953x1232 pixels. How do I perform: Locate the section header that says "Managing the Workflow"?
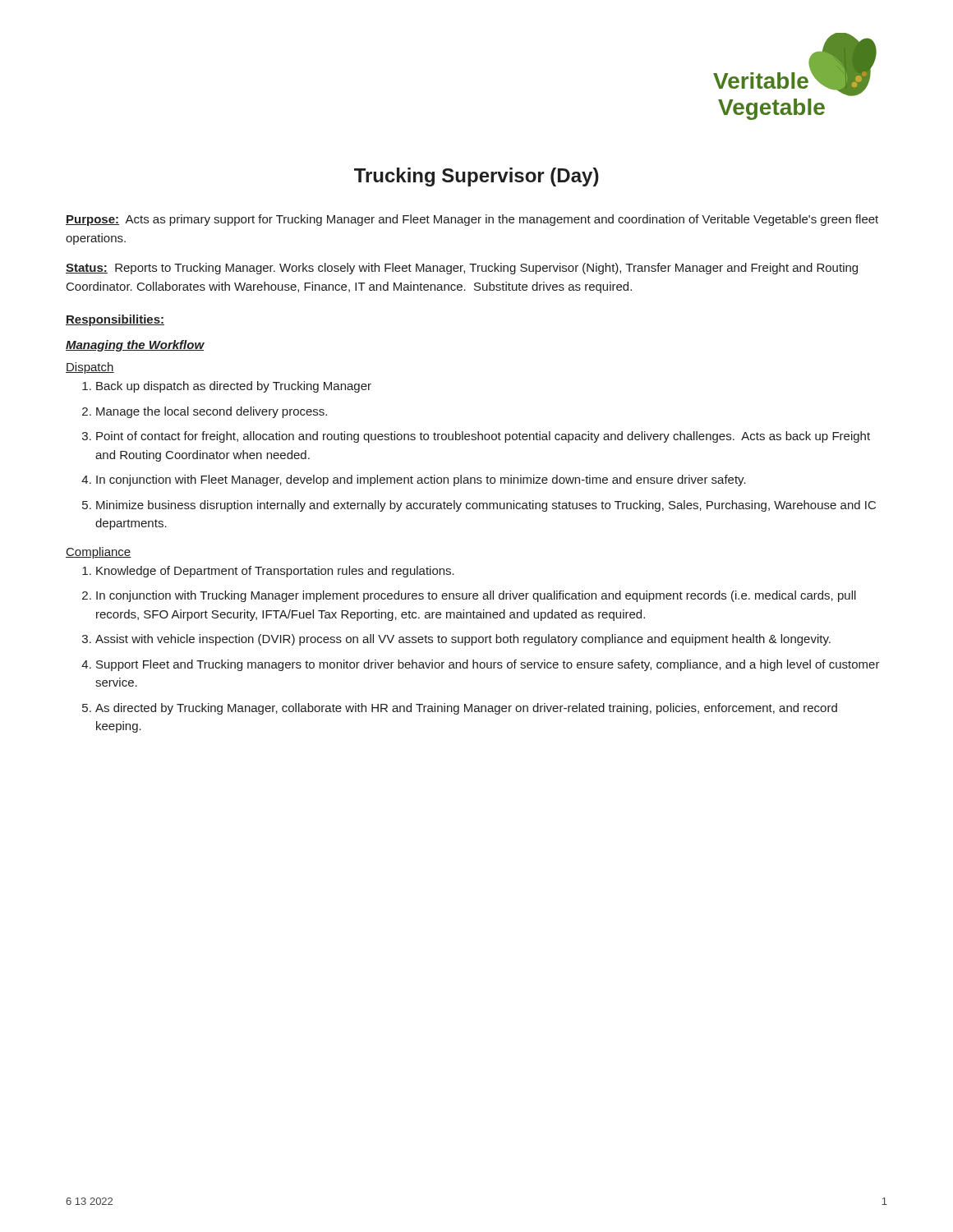[x=135, y=345]
